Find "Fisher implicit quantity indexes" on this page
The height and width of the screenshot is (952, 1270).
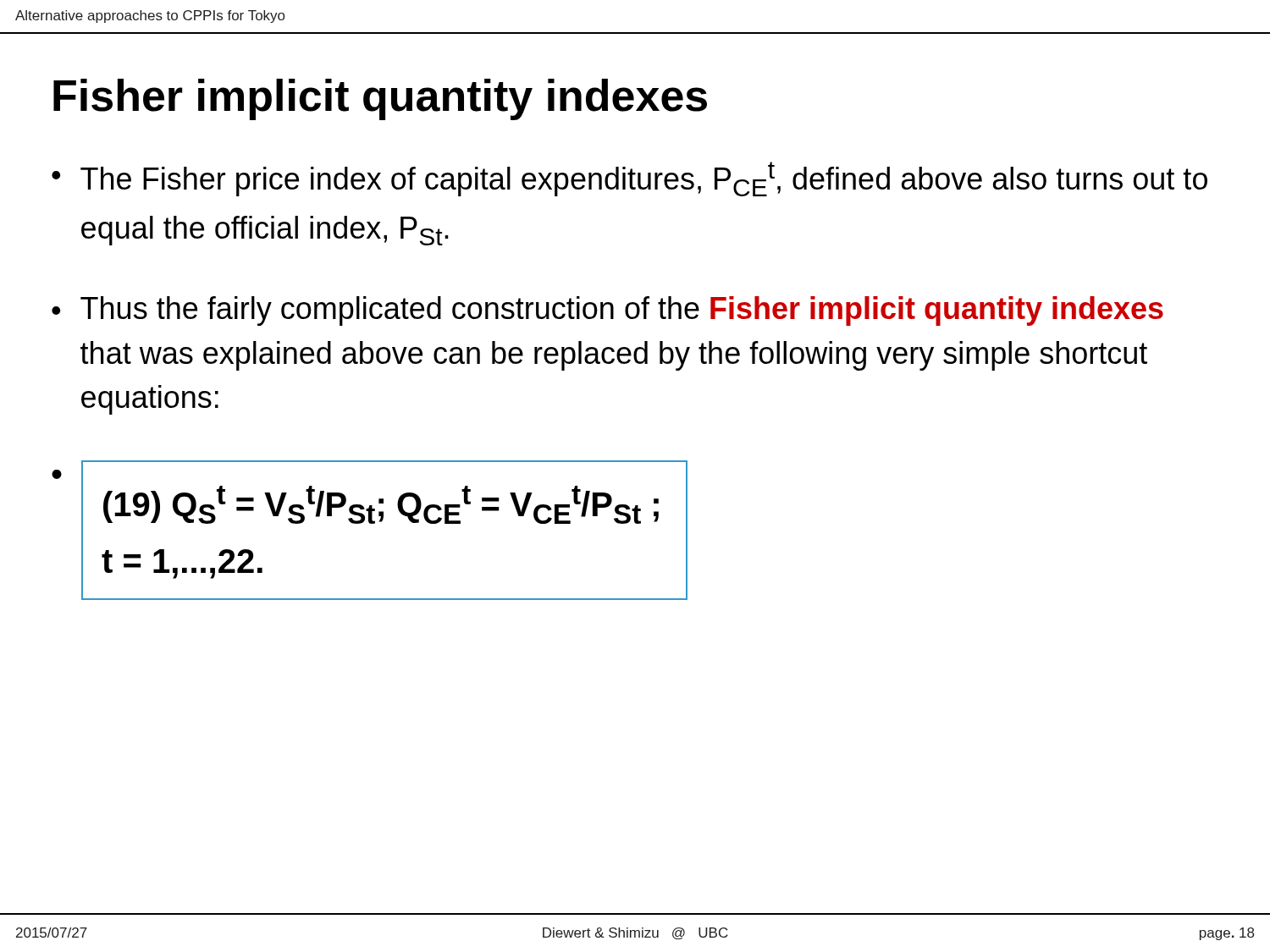pos(635,96)
